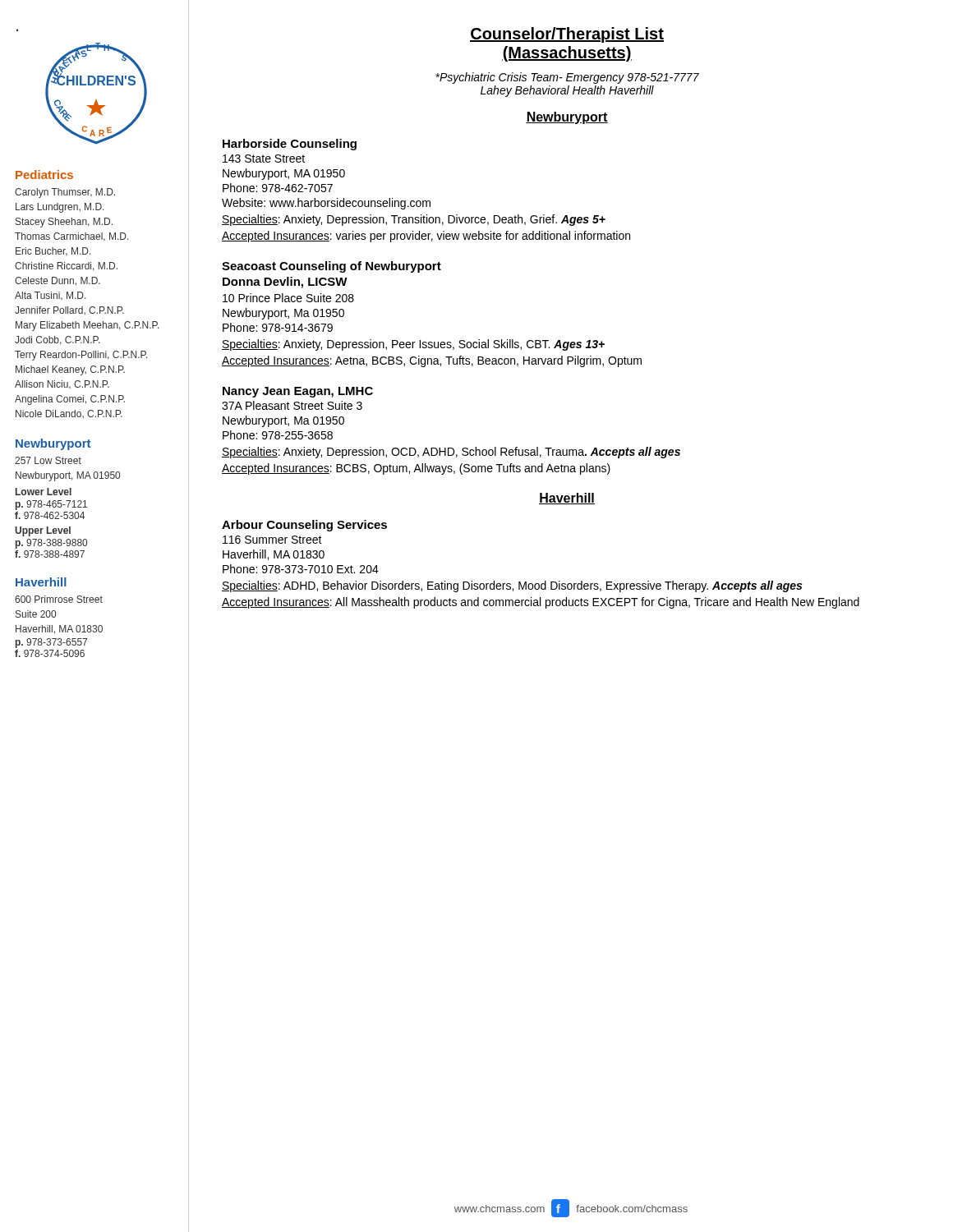
Task: Click where it says "Nicole DiLando, C.P.N.P."
Action: [x=69, y=414]
